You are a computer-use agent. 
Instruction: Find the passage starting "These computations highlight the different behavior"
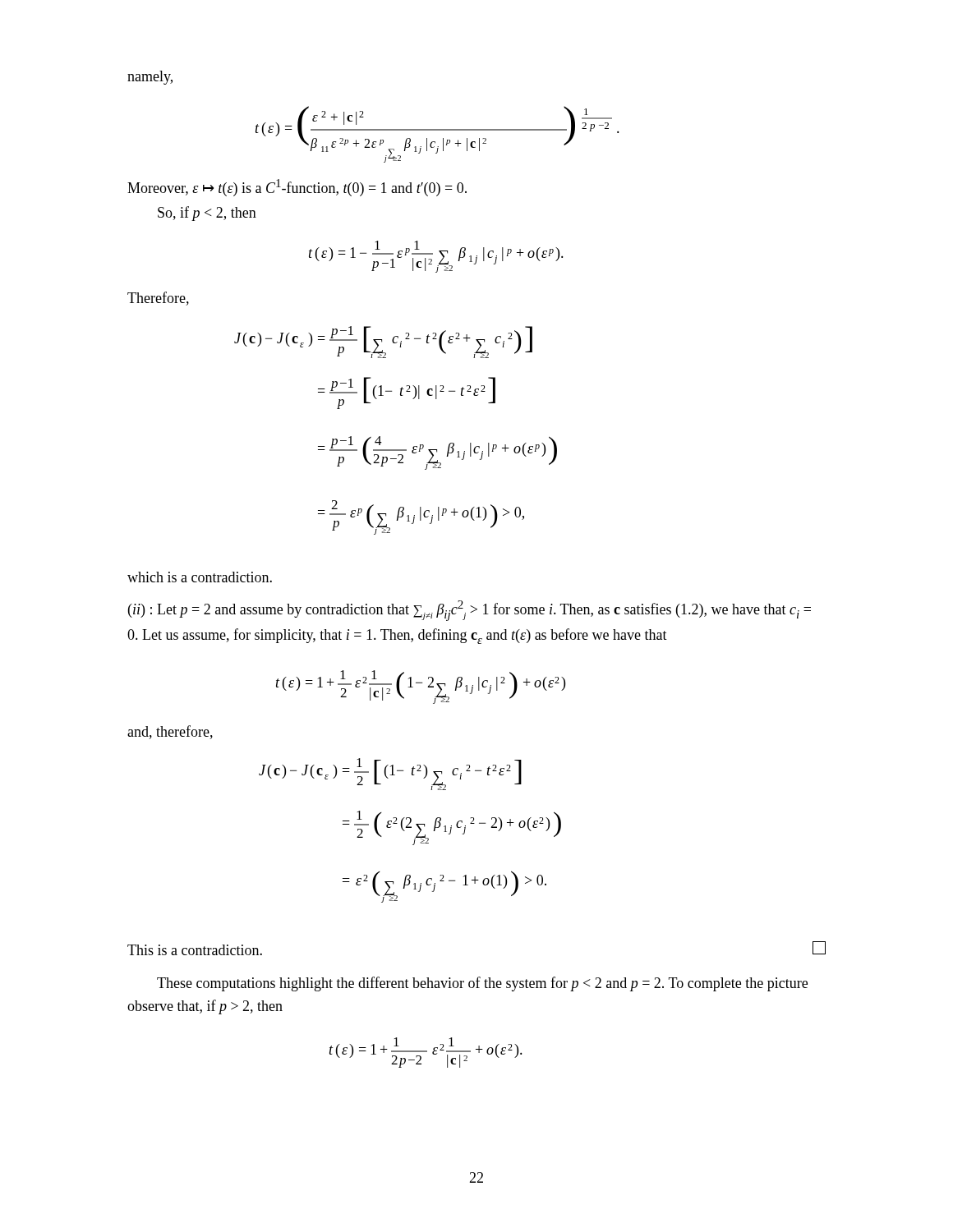(468, 995)
